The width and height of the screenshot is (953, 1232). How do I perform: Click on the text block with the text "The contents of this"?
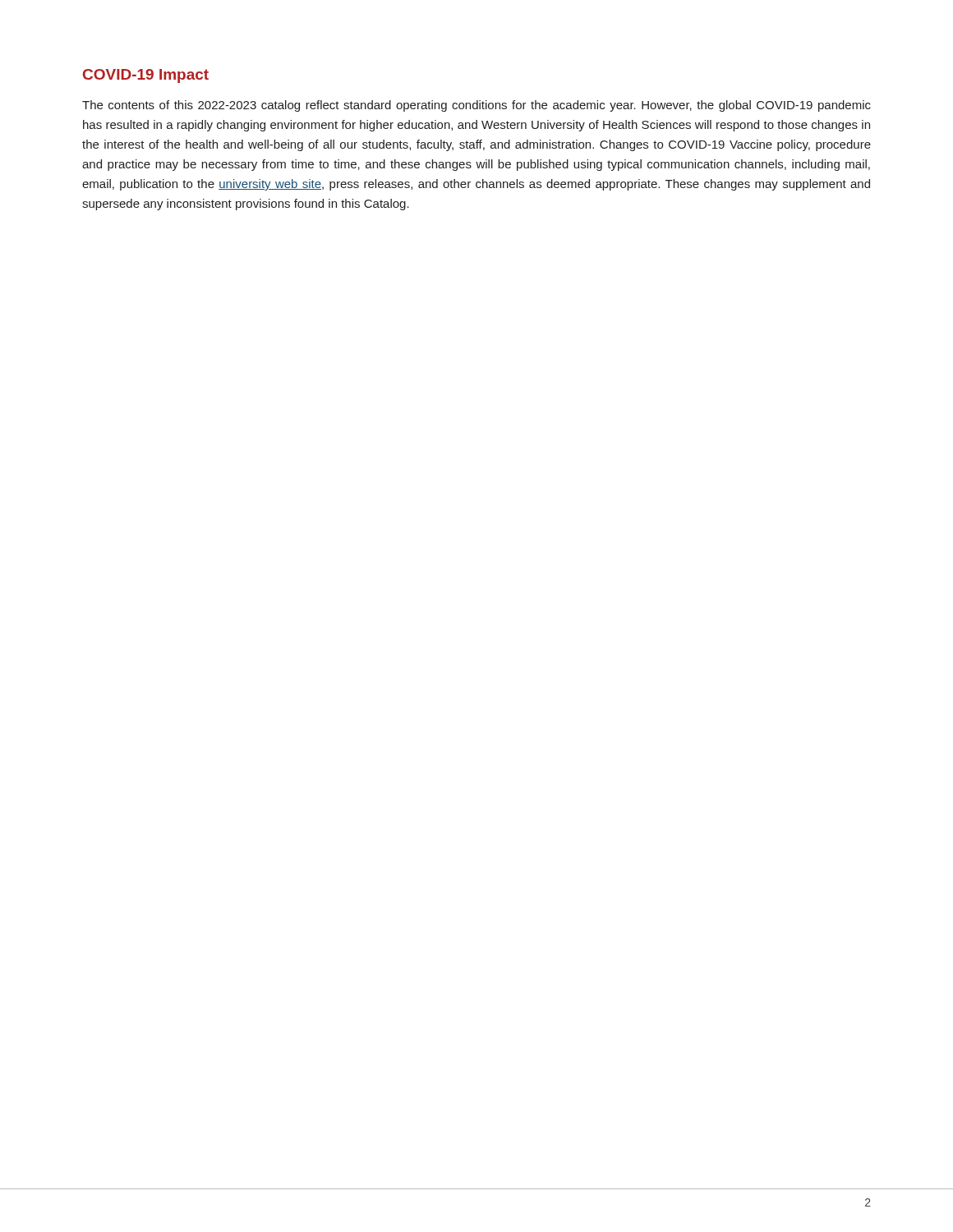(476, 154)
